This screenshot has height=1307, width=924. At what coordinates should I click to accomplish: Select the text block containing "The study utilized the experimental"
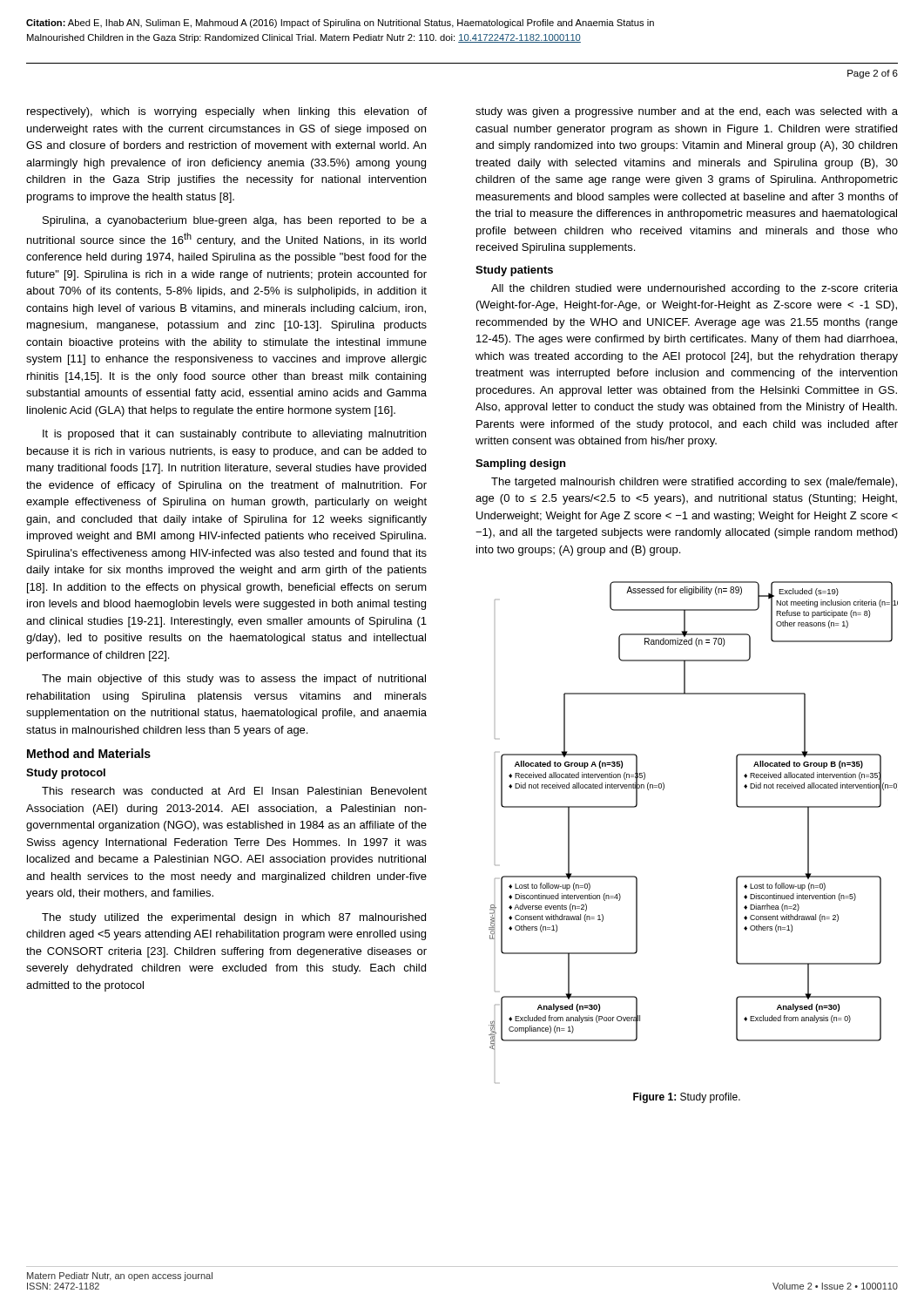coord(226,951)
